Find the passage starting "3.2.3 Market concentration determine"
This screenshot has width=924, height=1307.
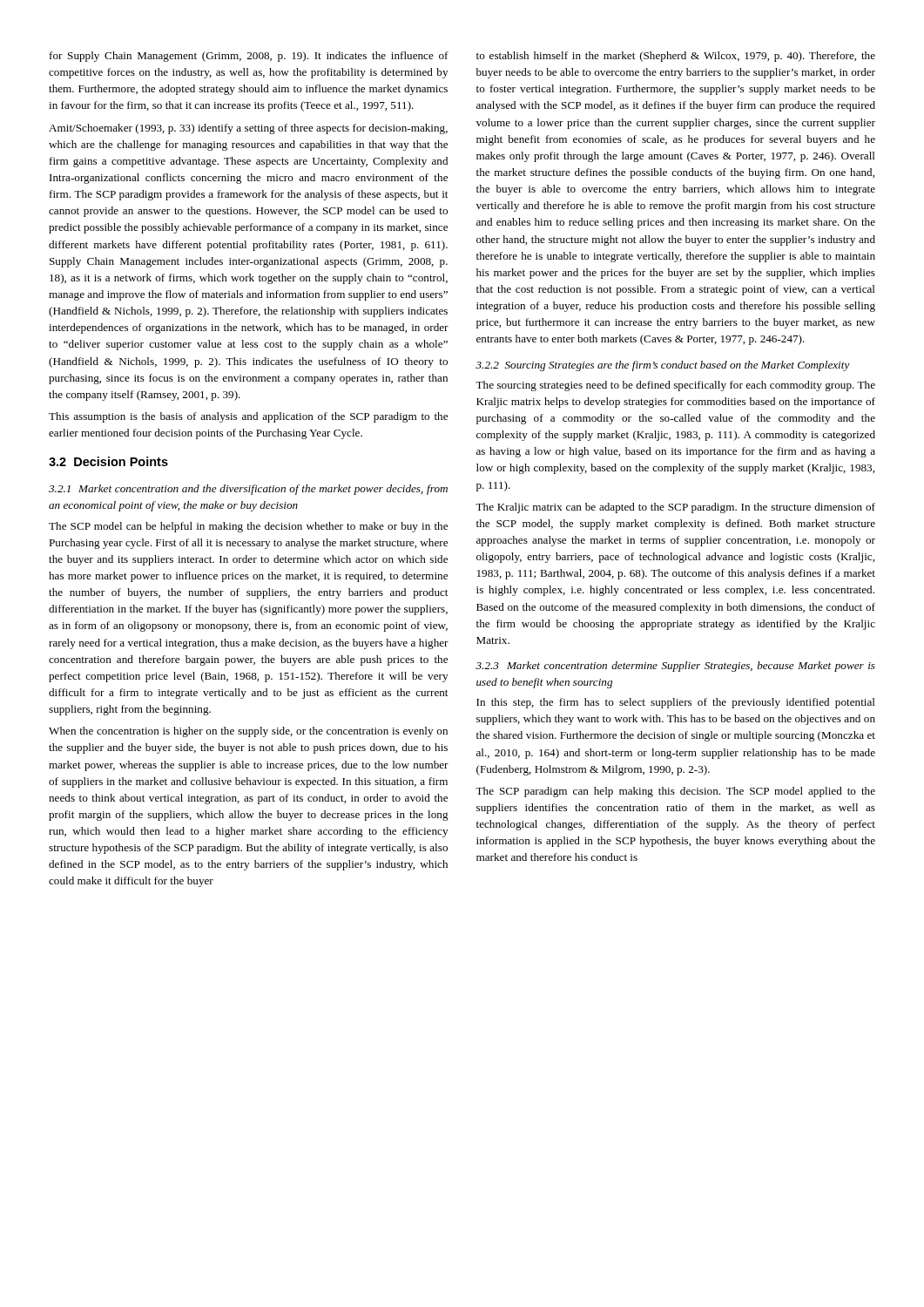676,674
